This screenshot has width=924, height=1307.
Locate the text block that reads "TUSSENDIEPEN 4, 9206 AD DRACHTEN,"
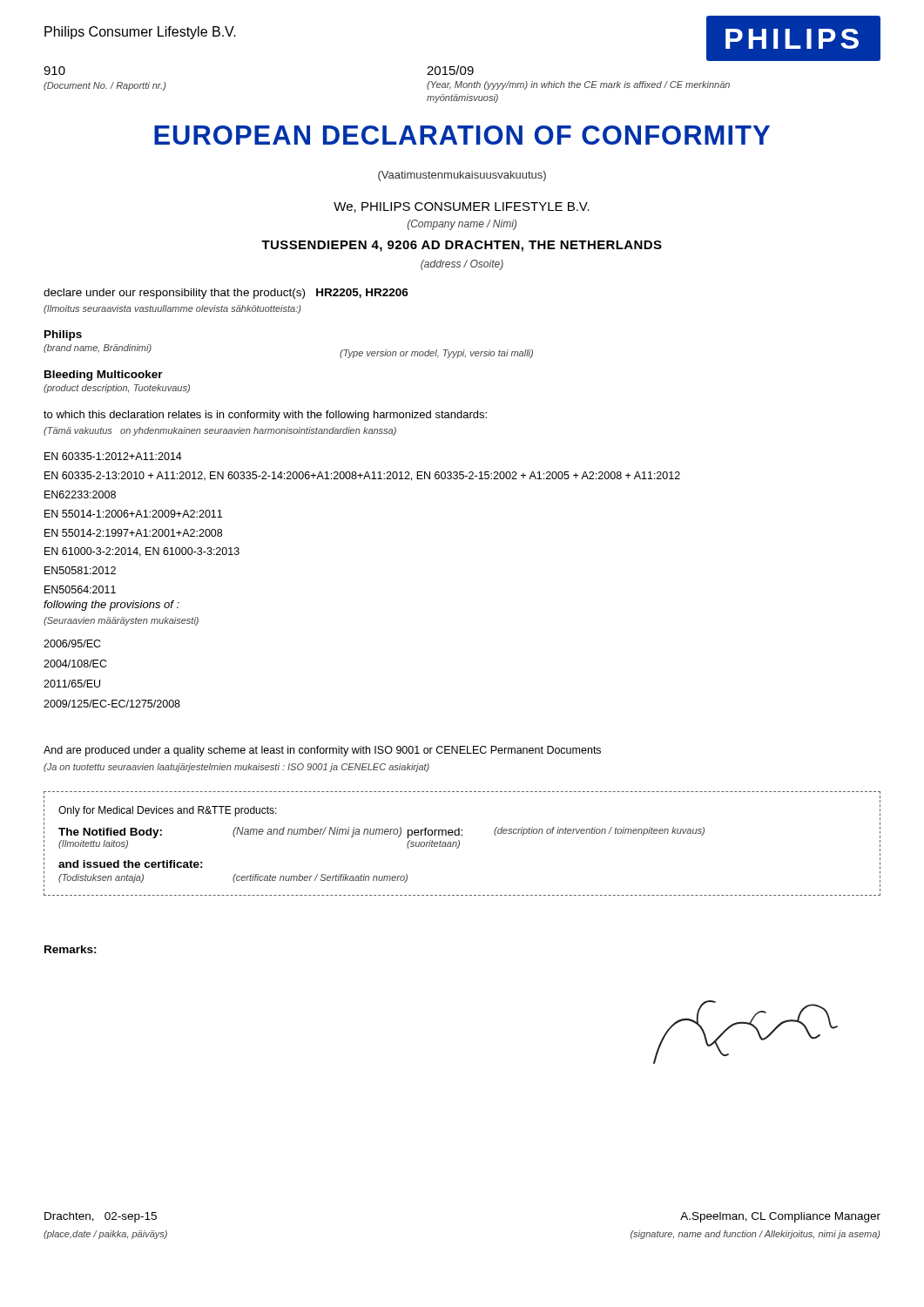462,244
